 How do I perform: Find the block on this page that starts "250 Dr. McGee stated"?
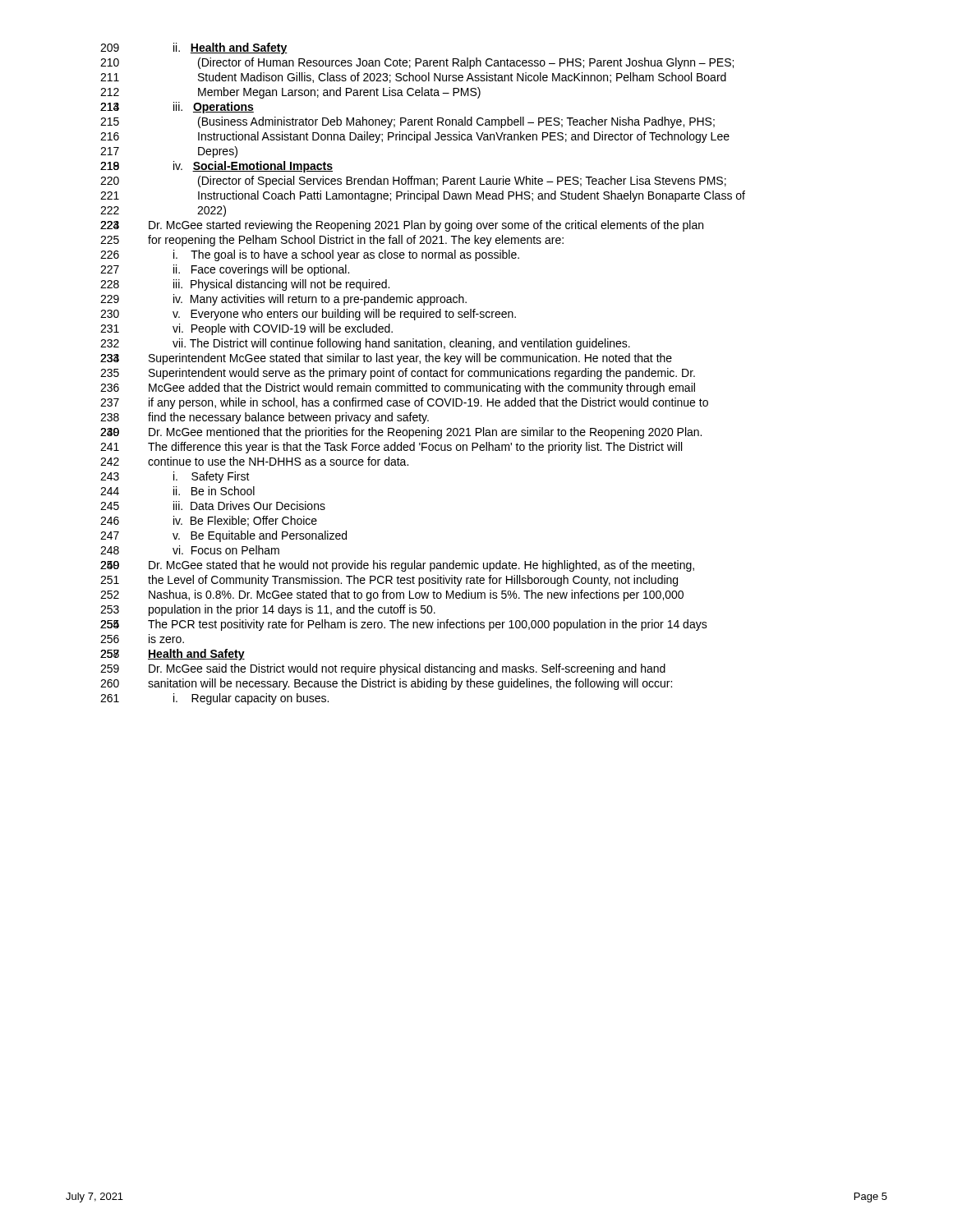click(422, 565)
